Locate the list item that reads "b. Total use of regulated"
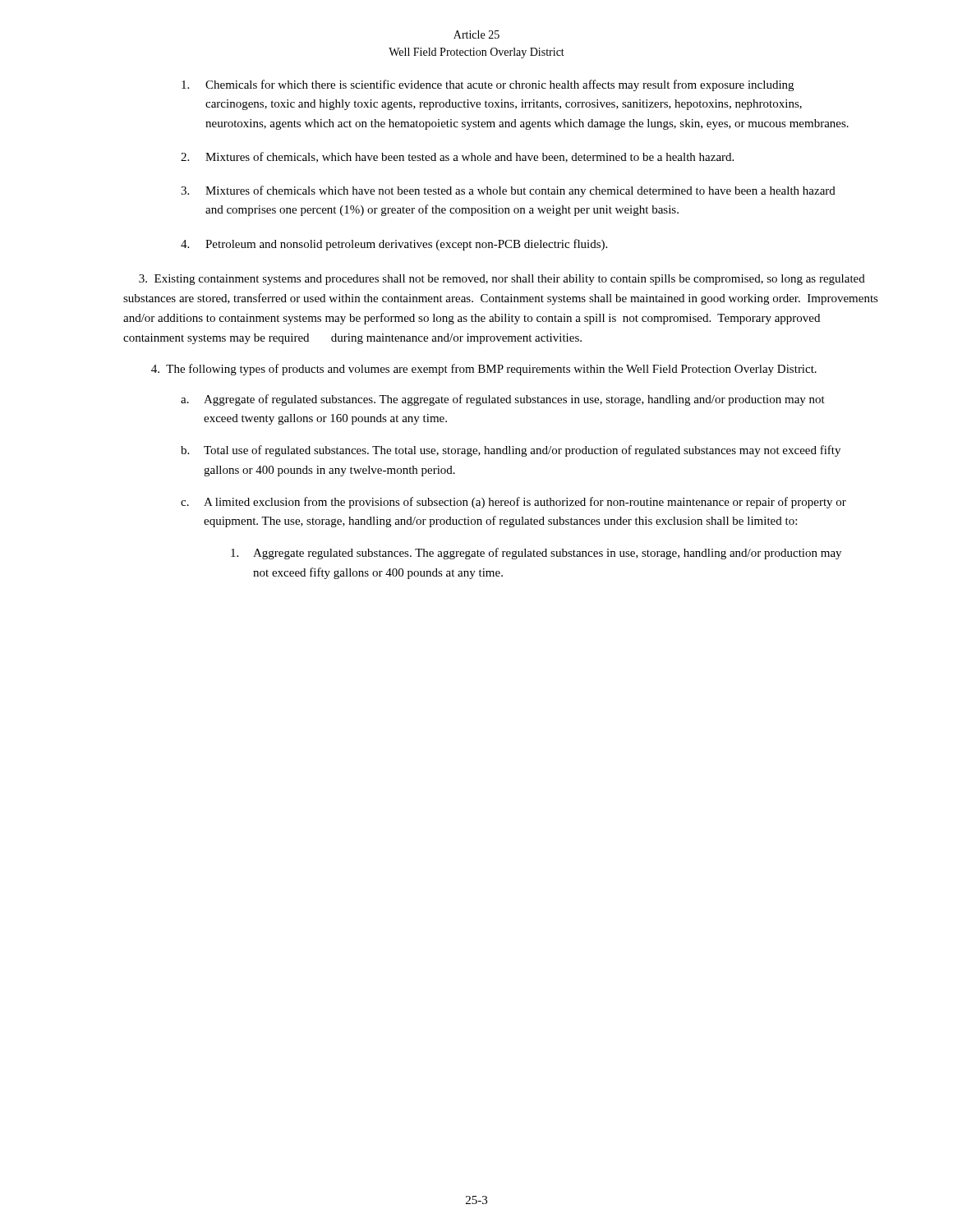Screen dimensions: 1232x953 tap(518, 460)
